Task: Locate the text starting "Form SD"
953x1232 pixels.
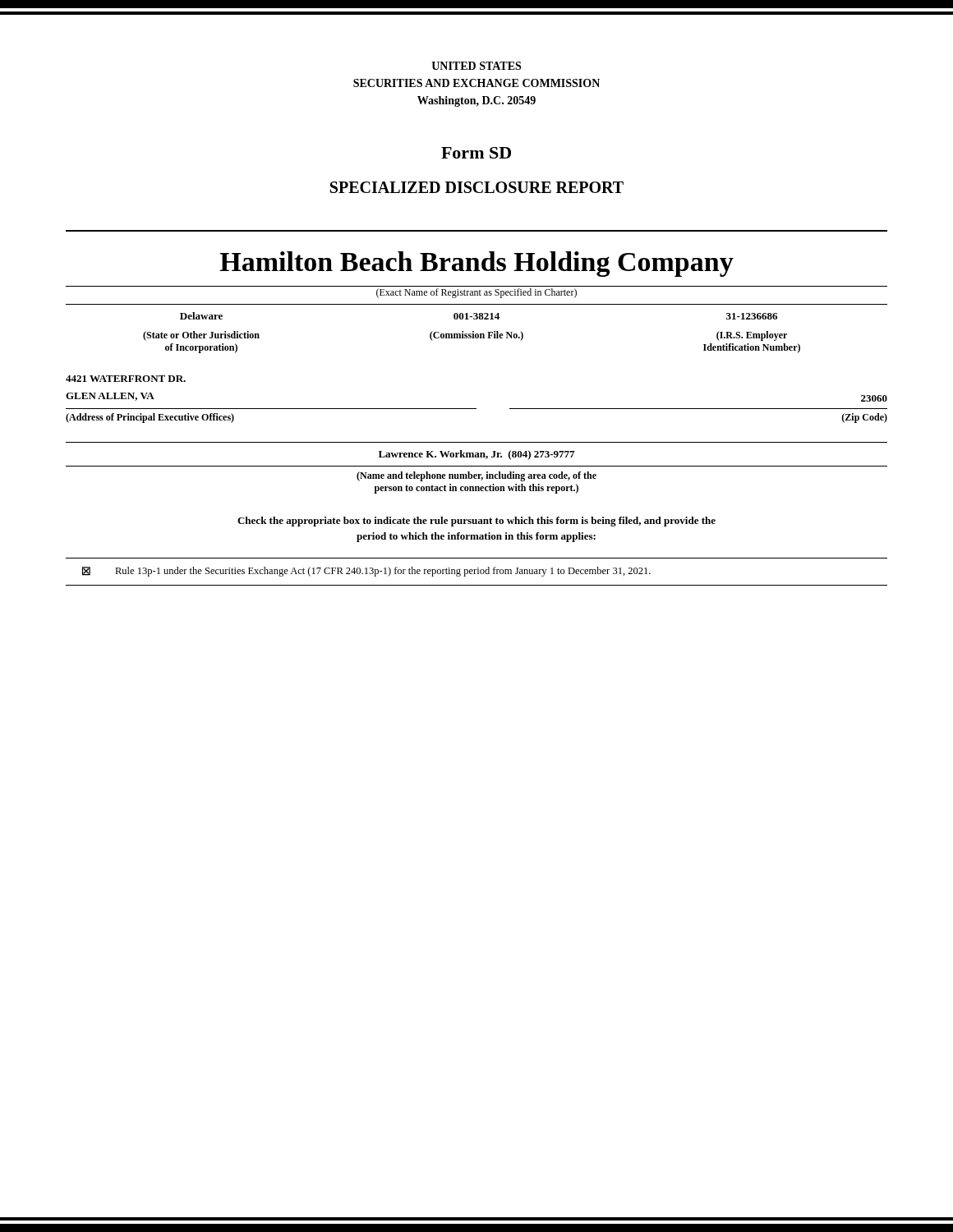Action: (476, 152)
